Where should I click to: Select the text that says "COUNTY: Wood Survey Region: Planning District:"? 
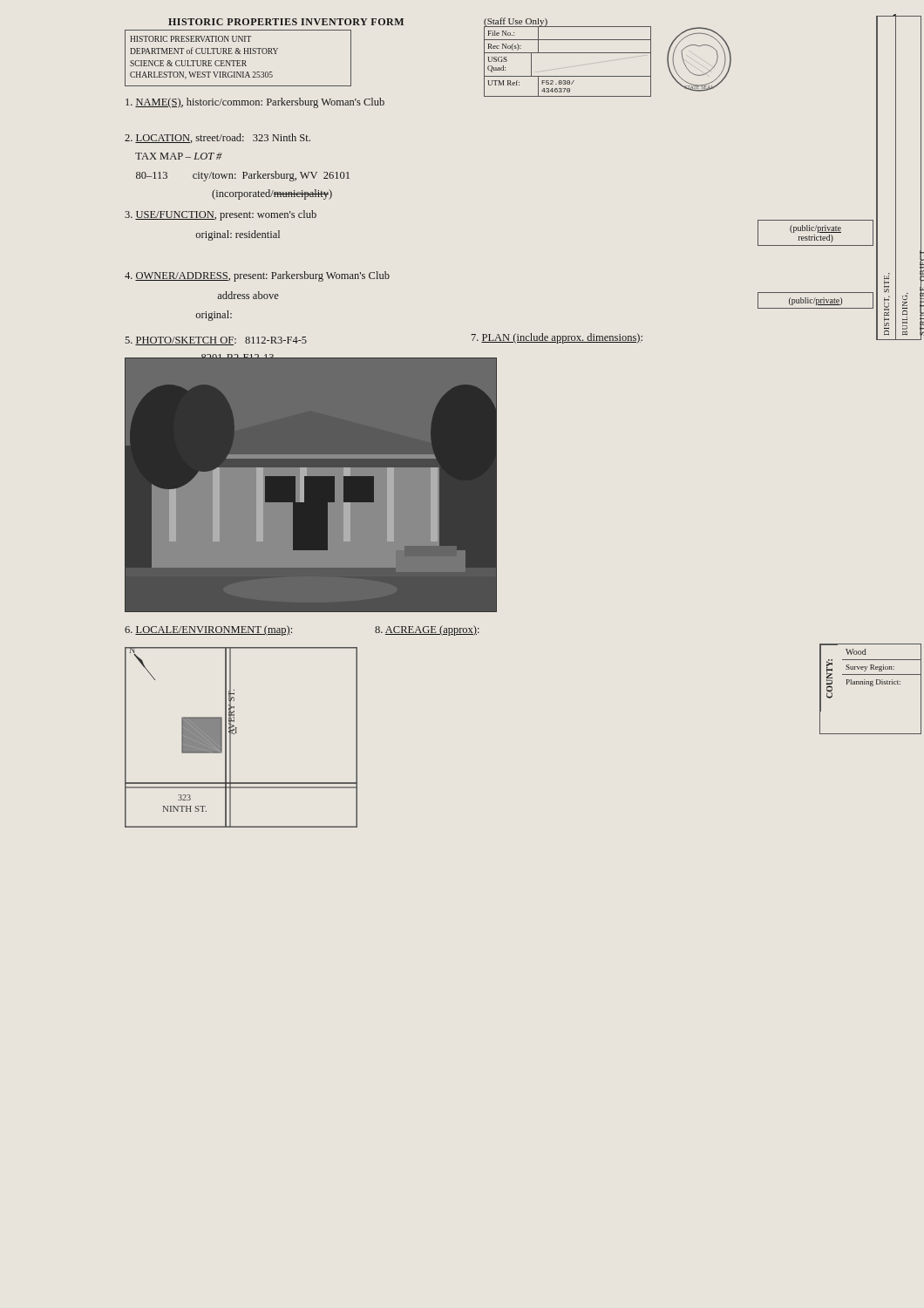tap(870, 689)
